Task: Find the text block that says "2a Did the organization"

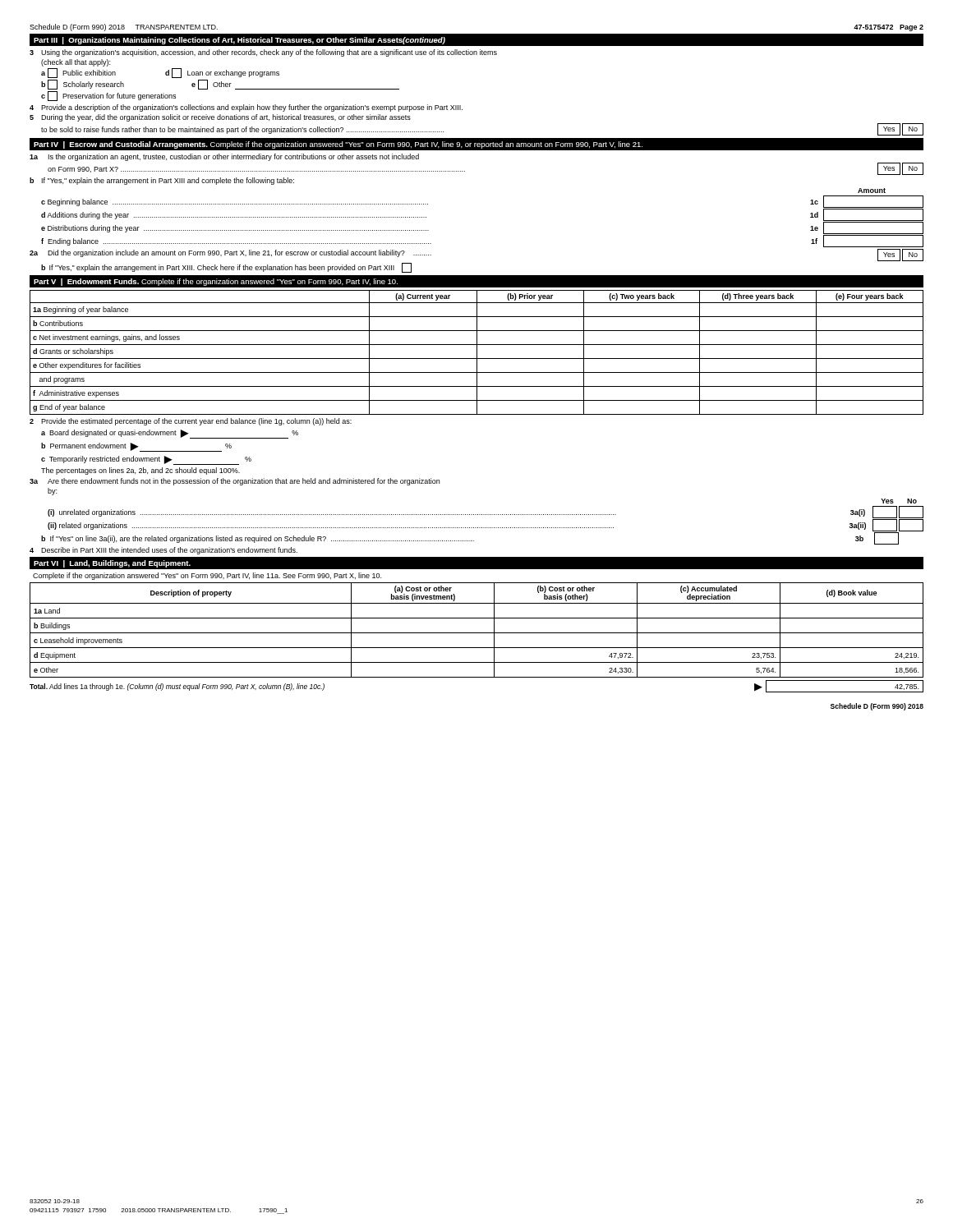Action: tap(244, 255)
